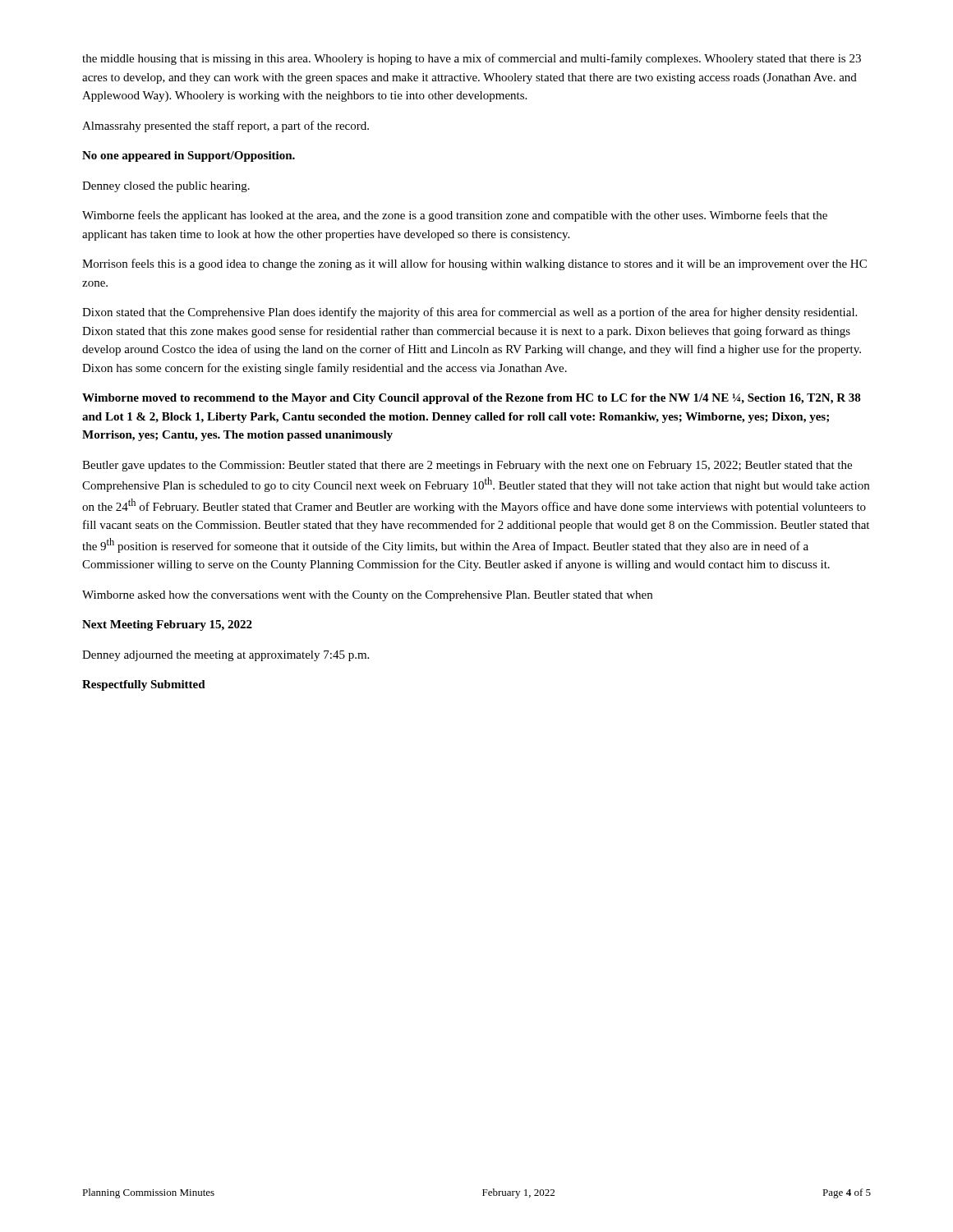Select the section header containing "Next Meeting February 15, 2022"
The image size is (953, 1232).
tap(167, 624)
